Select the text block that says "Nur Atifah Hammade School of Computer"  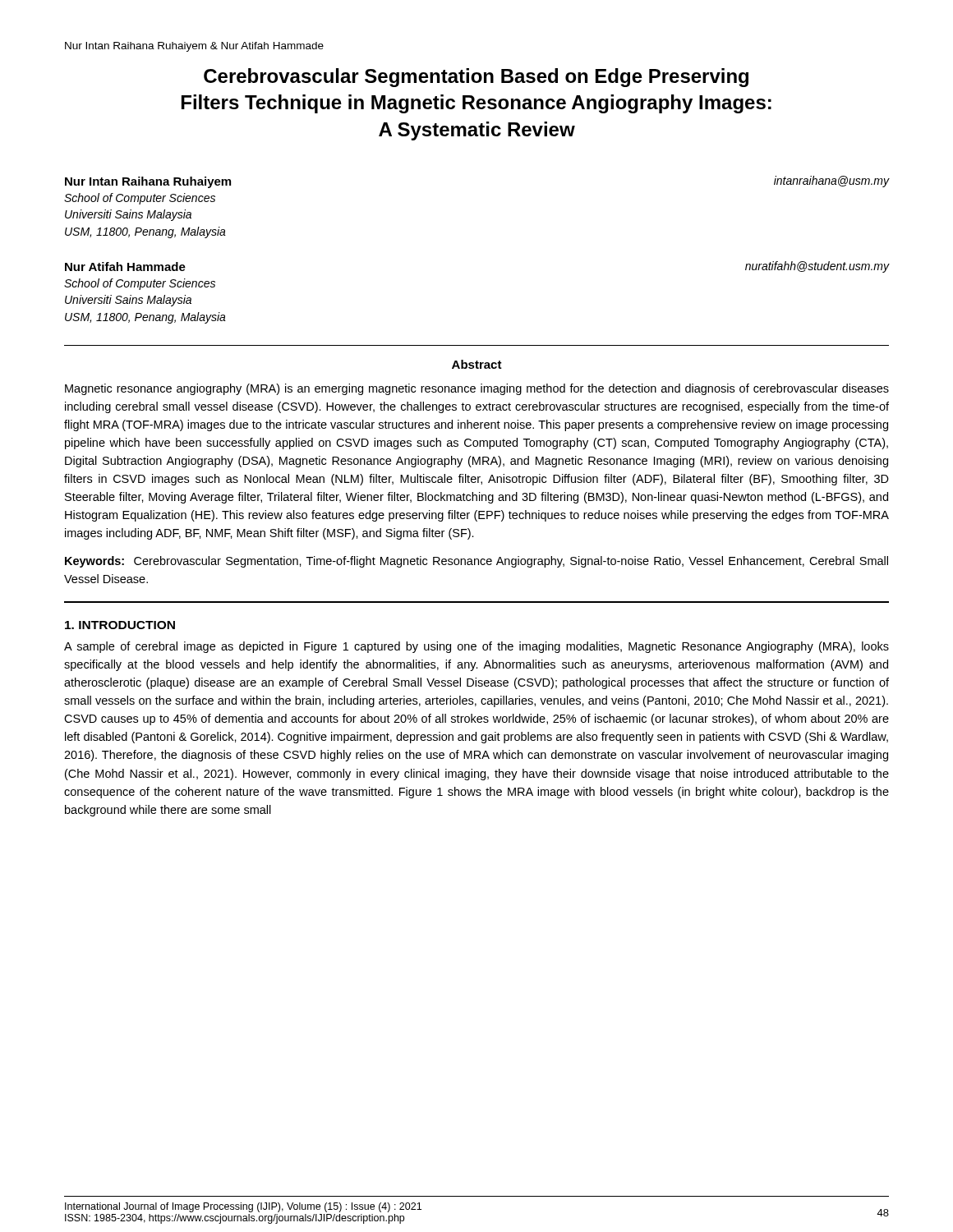(125, 267)
